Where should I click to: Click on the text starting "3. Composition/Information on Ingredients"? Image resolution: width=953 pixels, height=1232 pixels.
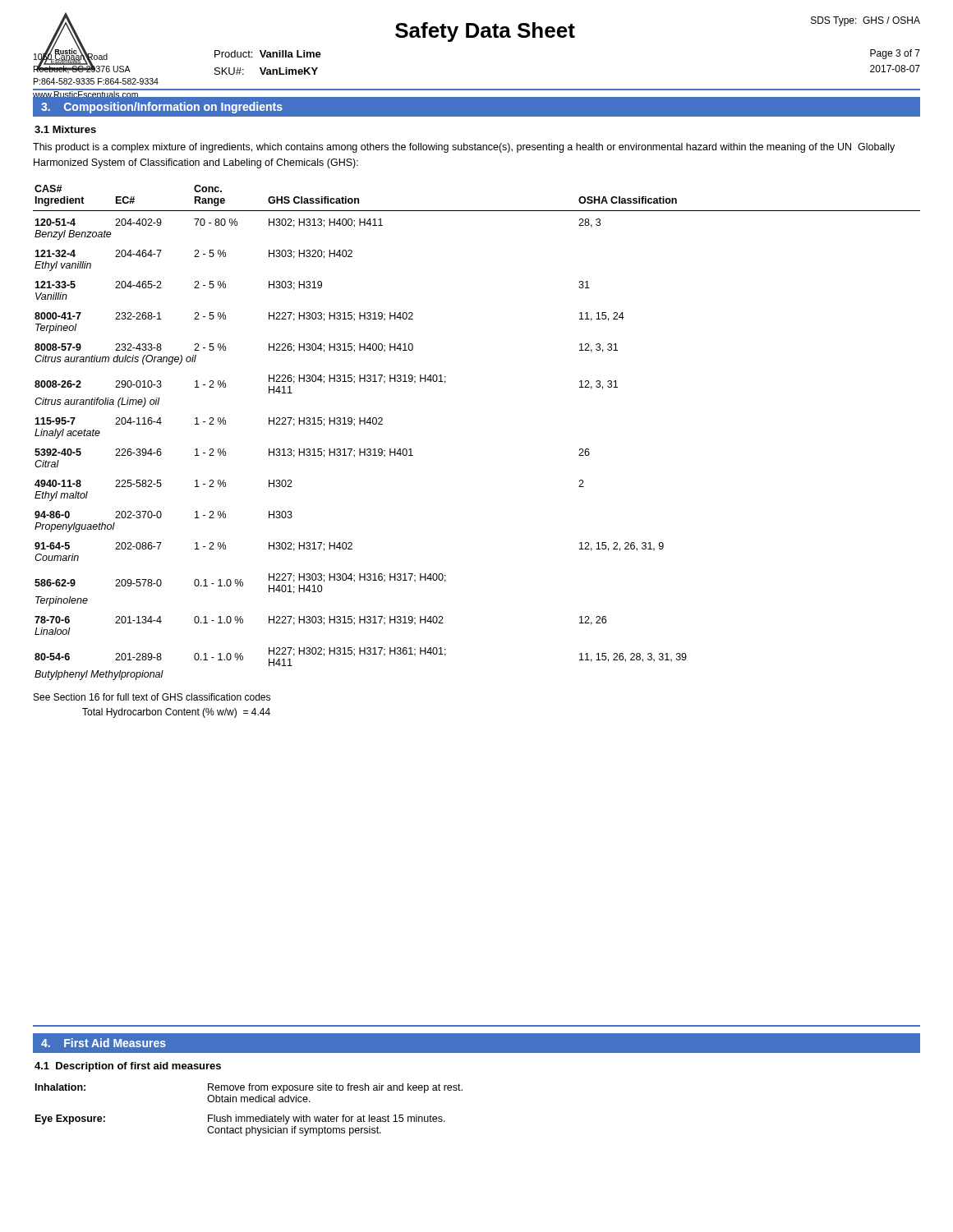click(162, 107)
